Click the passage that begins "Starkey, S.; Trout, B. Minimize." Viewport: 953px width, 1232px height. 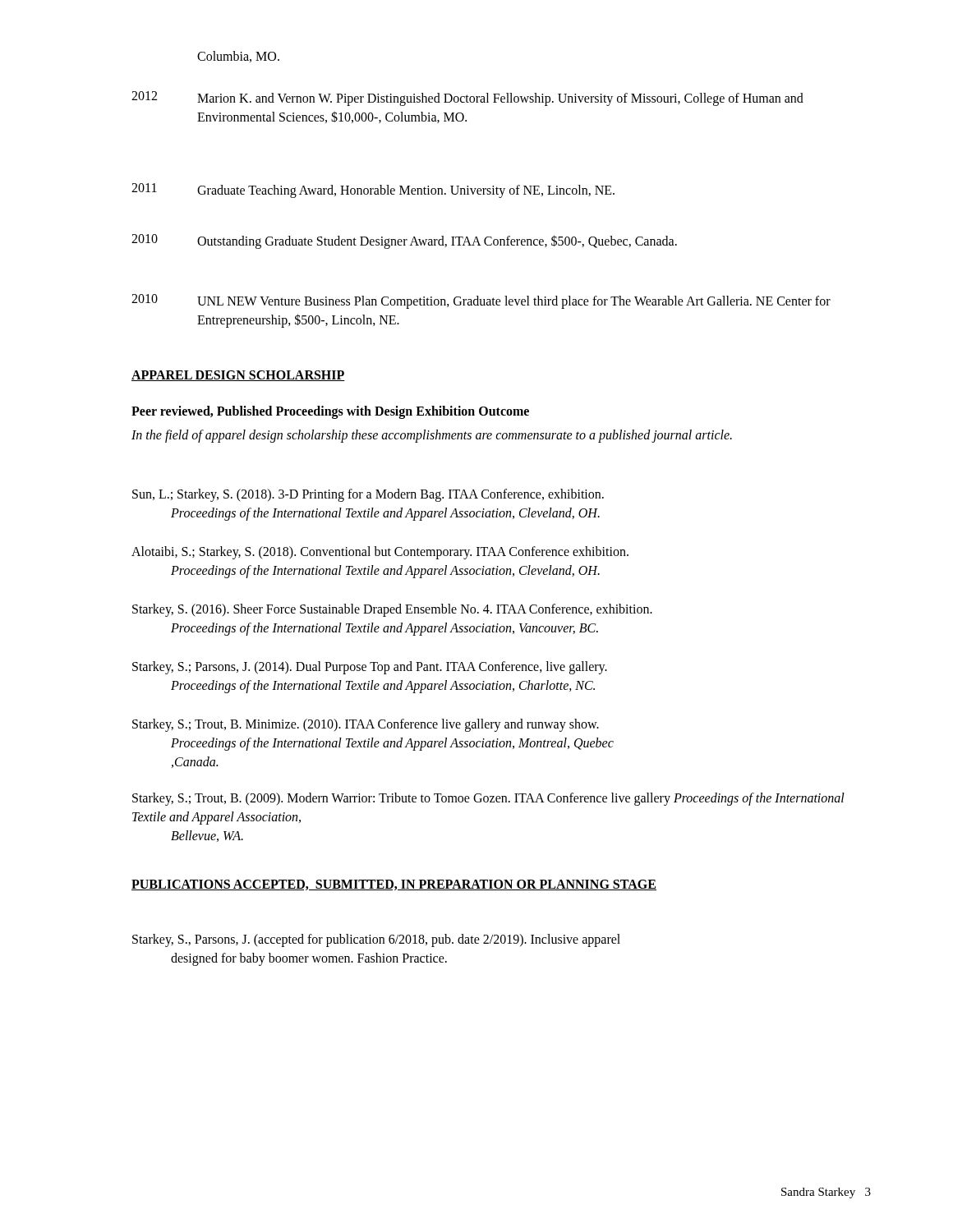click(501, 744)
